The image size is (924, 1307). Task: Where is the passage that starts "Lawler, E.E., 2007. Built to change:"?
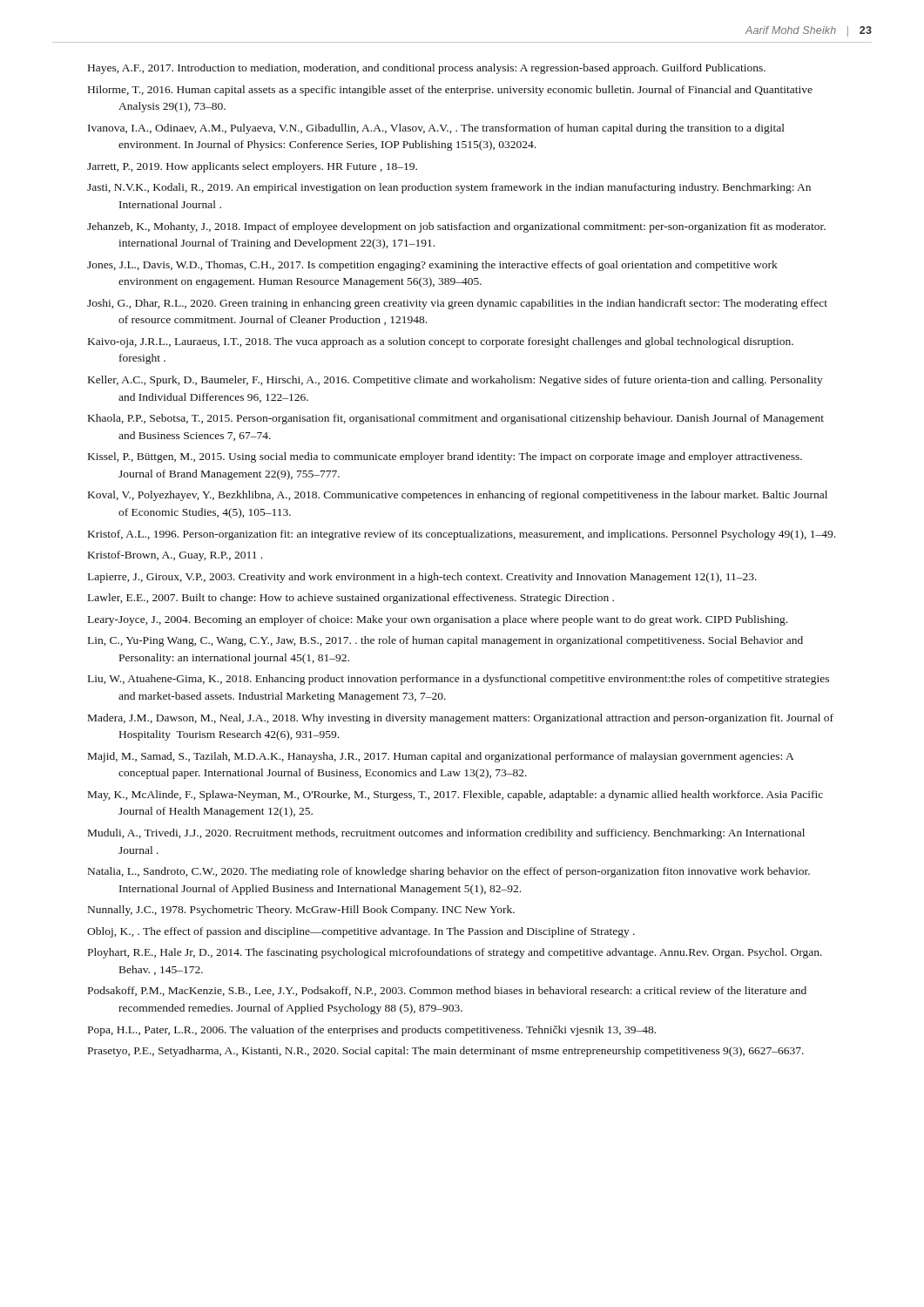click(x=351, y=597)
